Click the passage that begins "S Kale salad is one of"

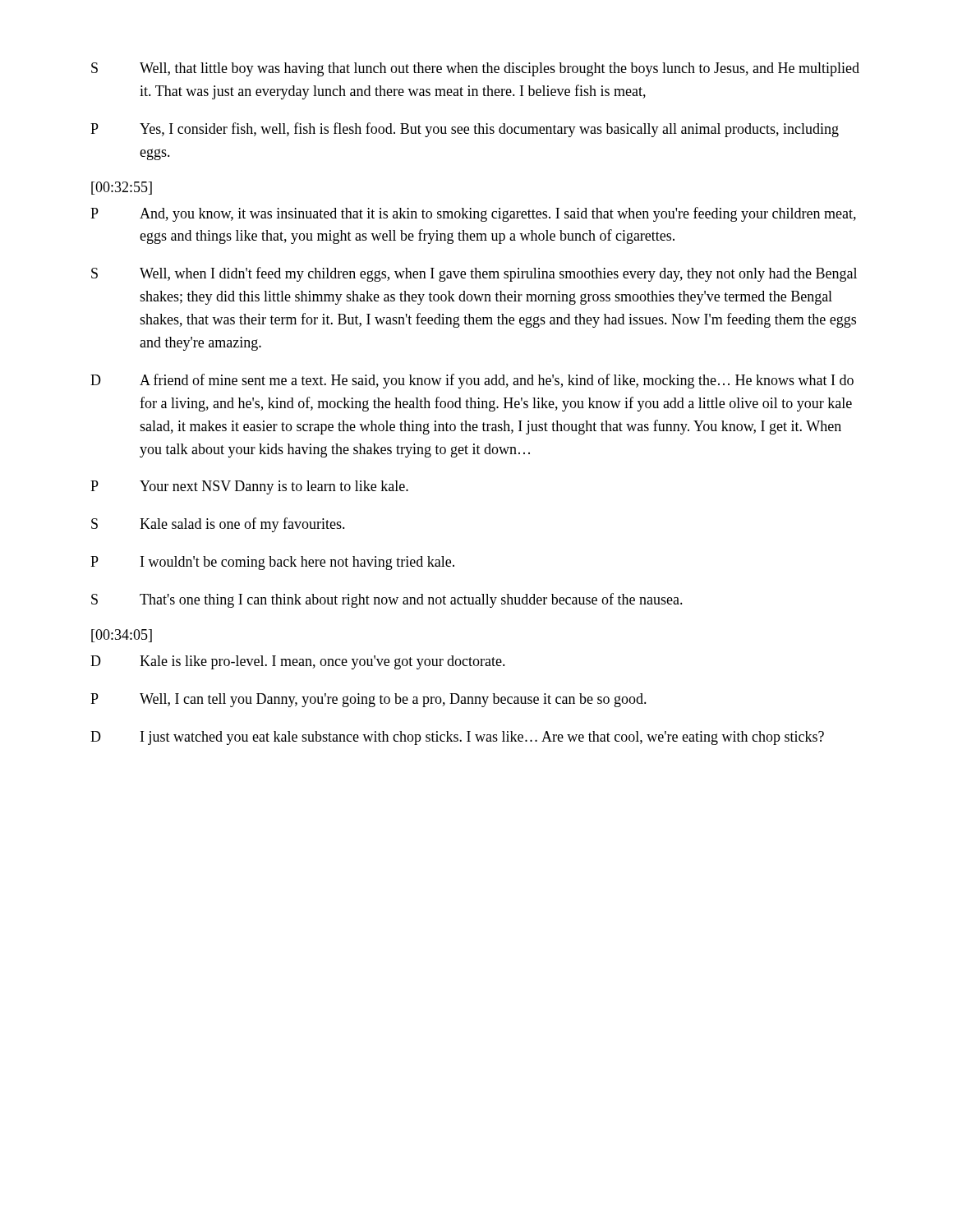(218, 525)
